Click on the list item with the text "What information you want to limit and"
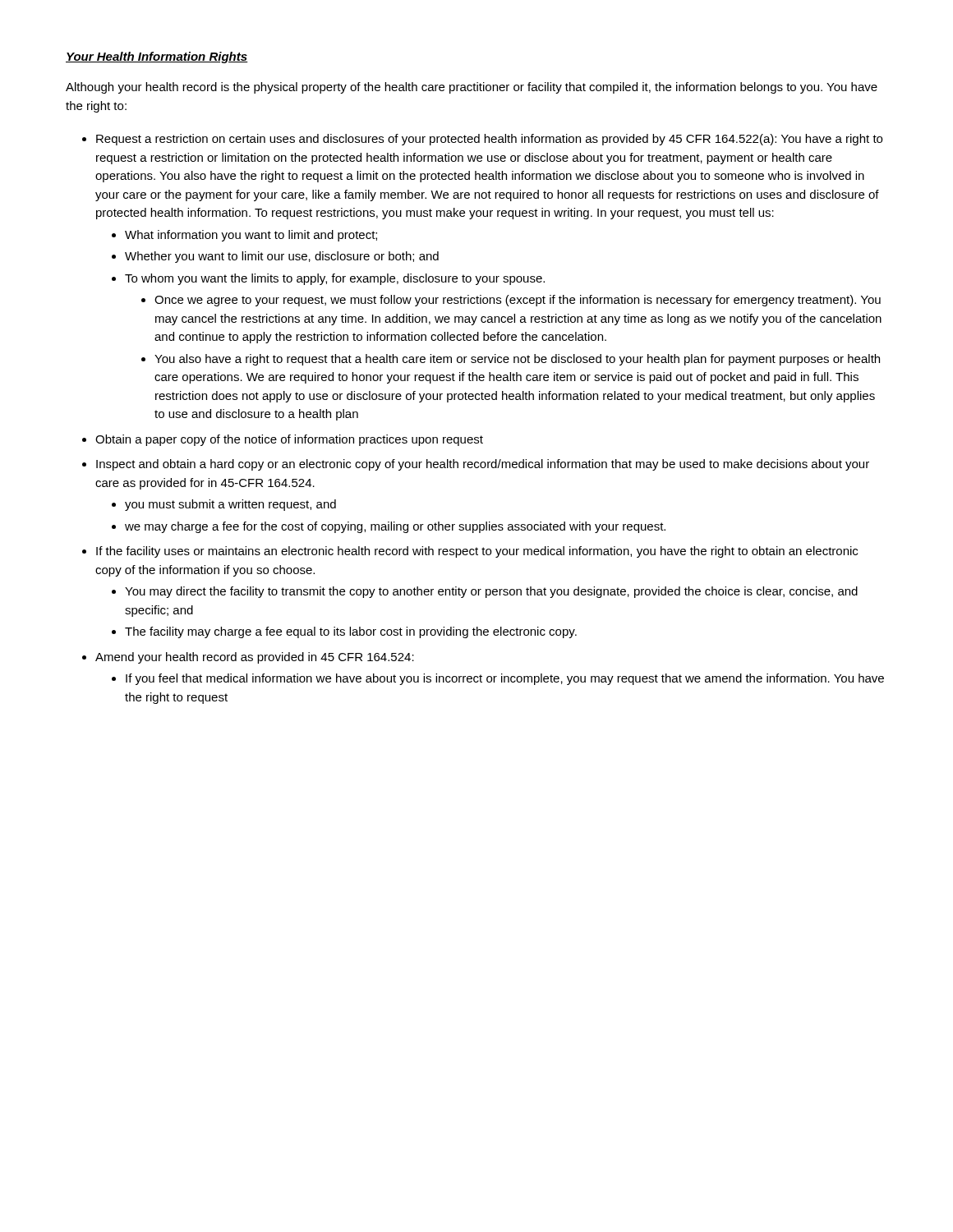Viewport: 953px width, 1232px height. tap(252, 234)
